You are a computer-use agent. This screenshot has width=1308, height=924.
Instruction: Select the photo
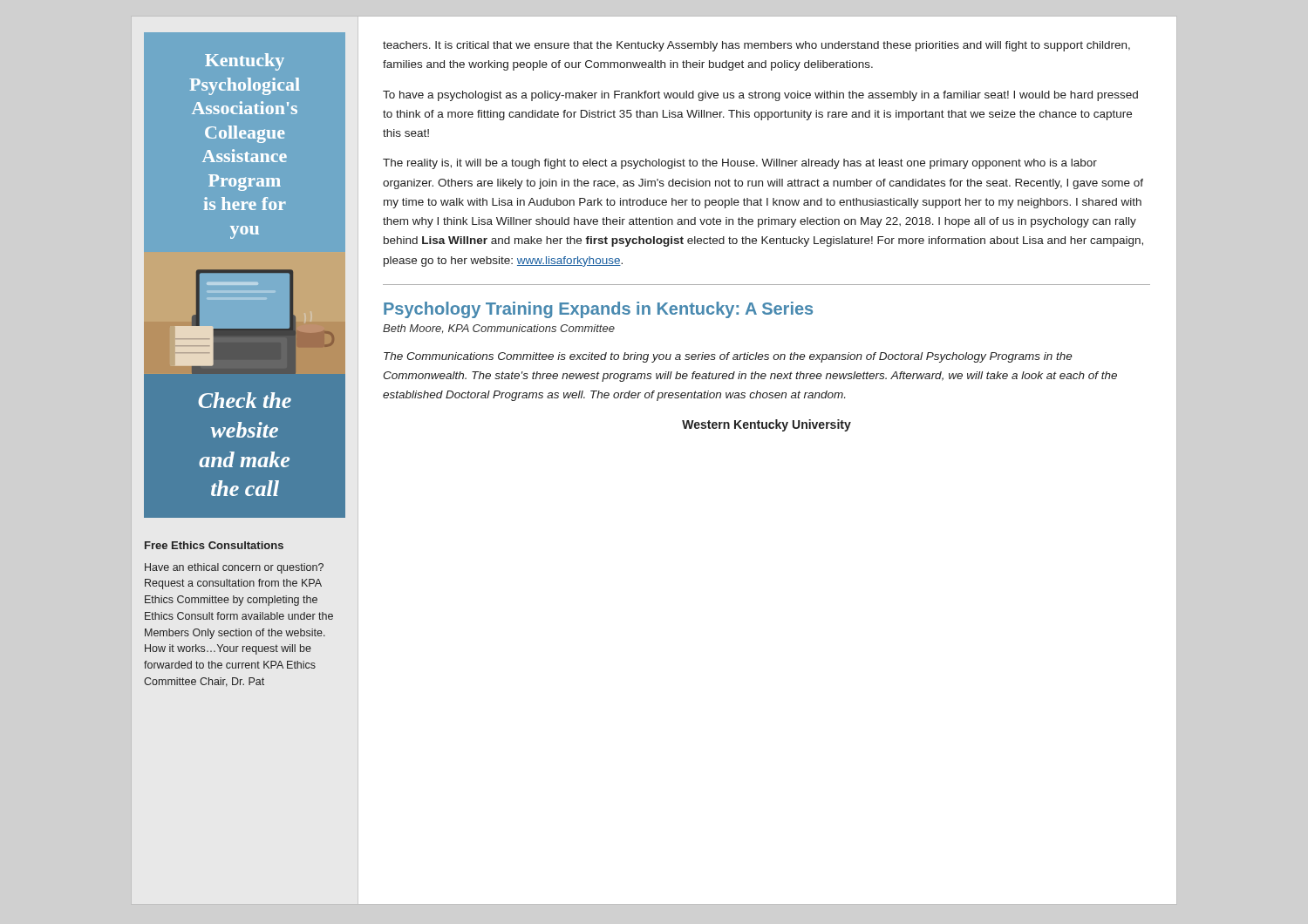[245, 313]
